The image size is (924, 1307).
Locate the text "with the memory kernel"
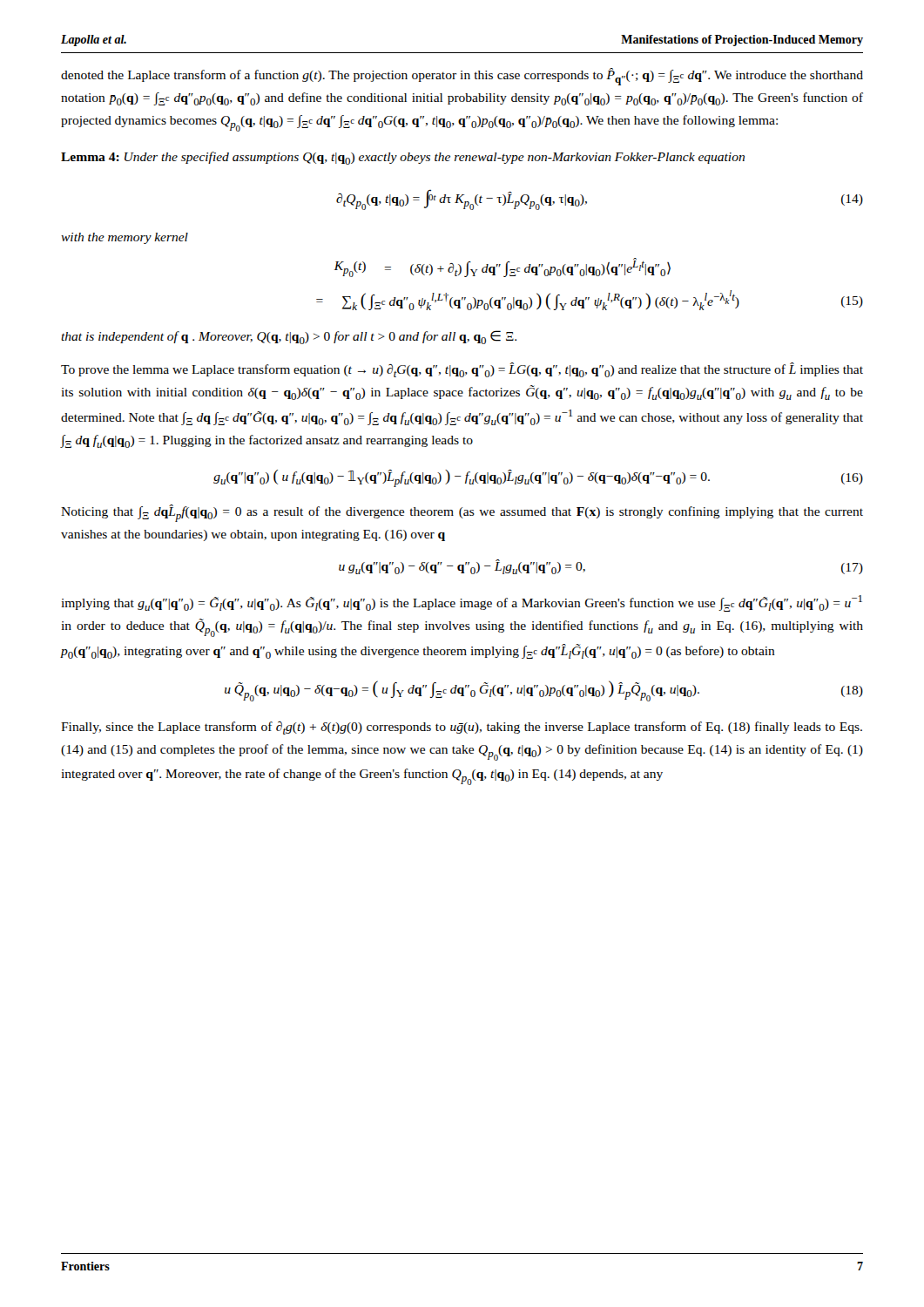125,237
